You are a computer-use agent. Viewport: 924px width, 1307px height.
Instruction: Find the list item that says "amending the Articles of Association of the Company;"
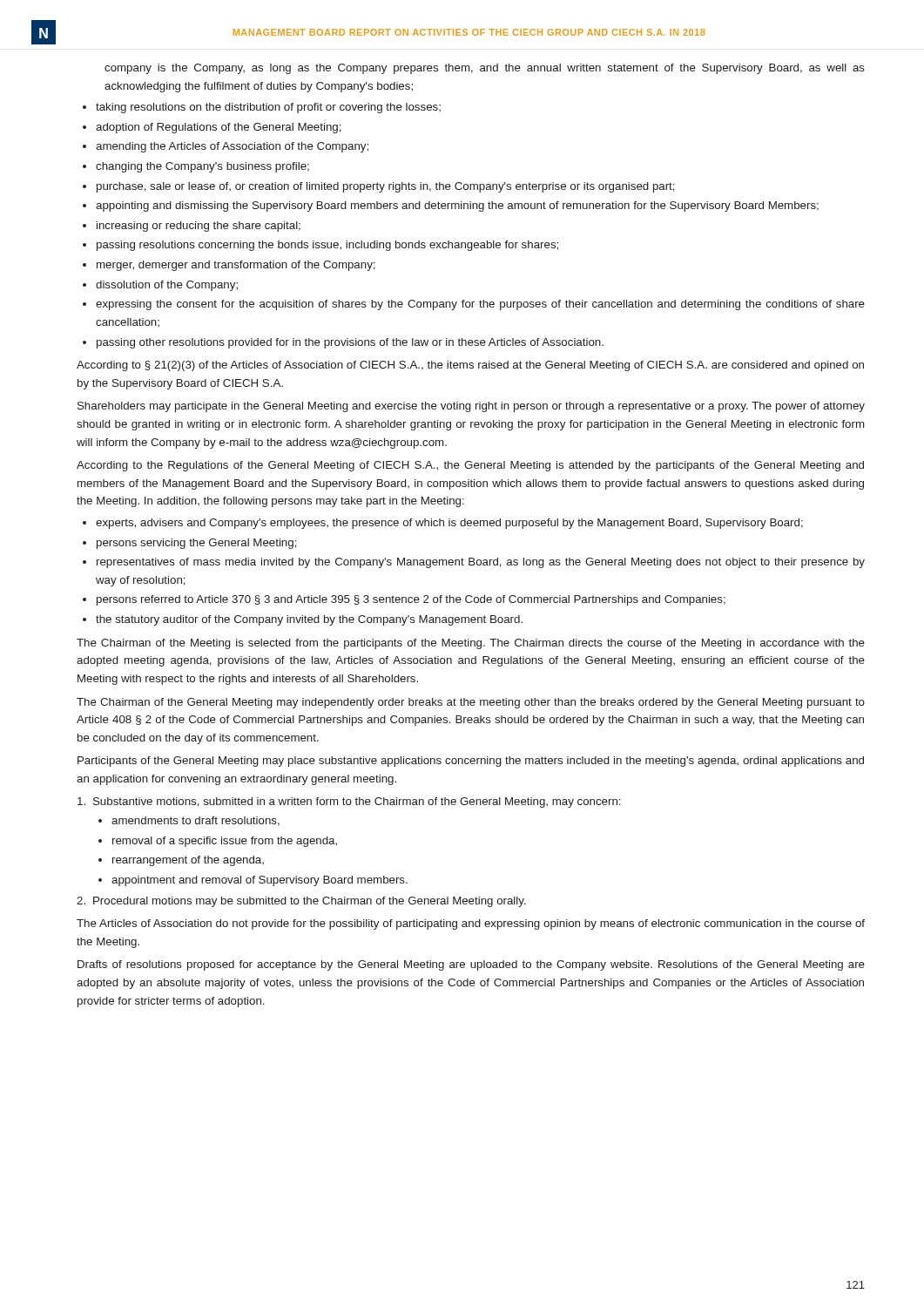233,146
